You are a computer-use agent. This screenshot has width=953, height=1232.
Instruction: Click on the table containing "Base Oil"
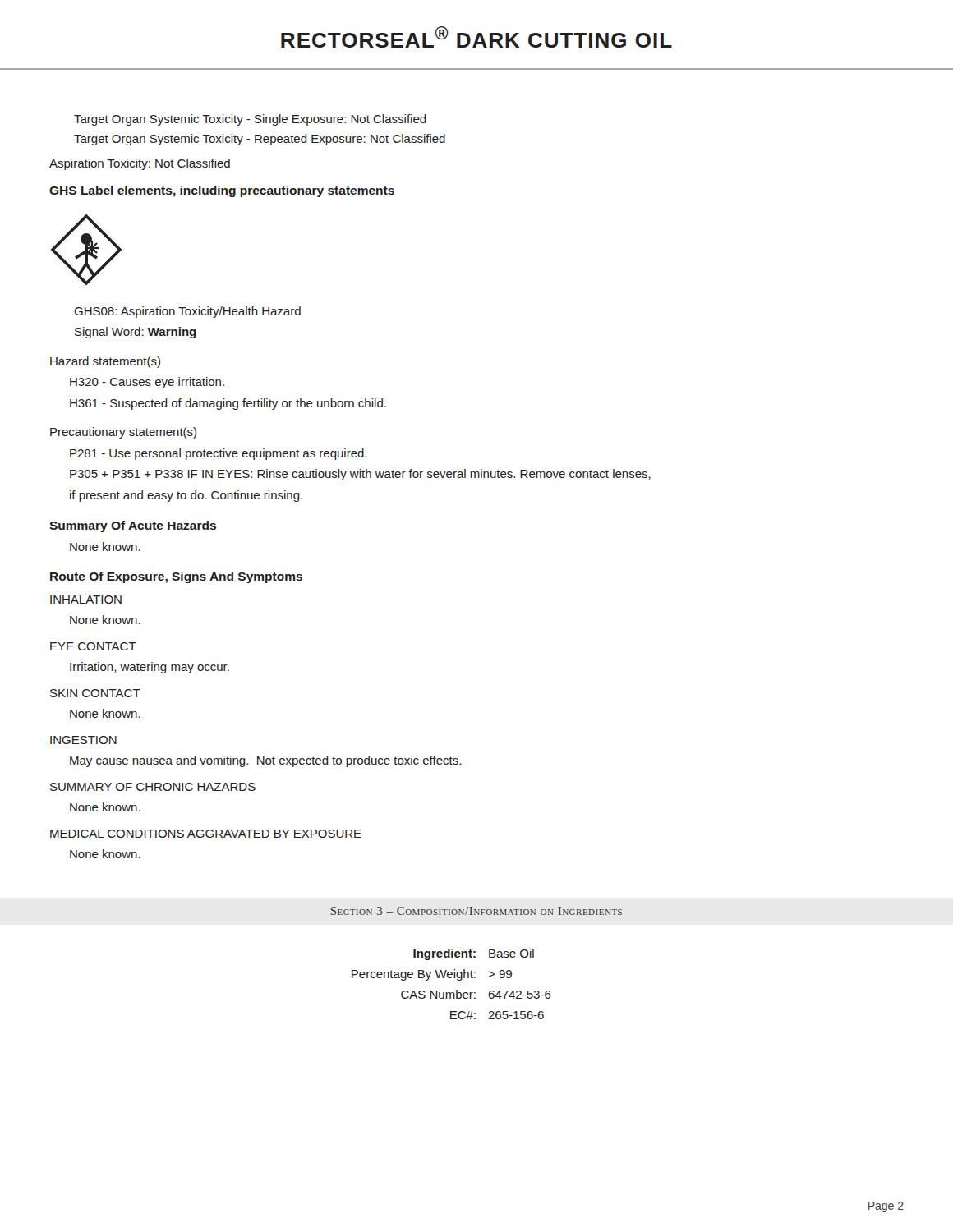pyautogui.click(x=476, y=984)
